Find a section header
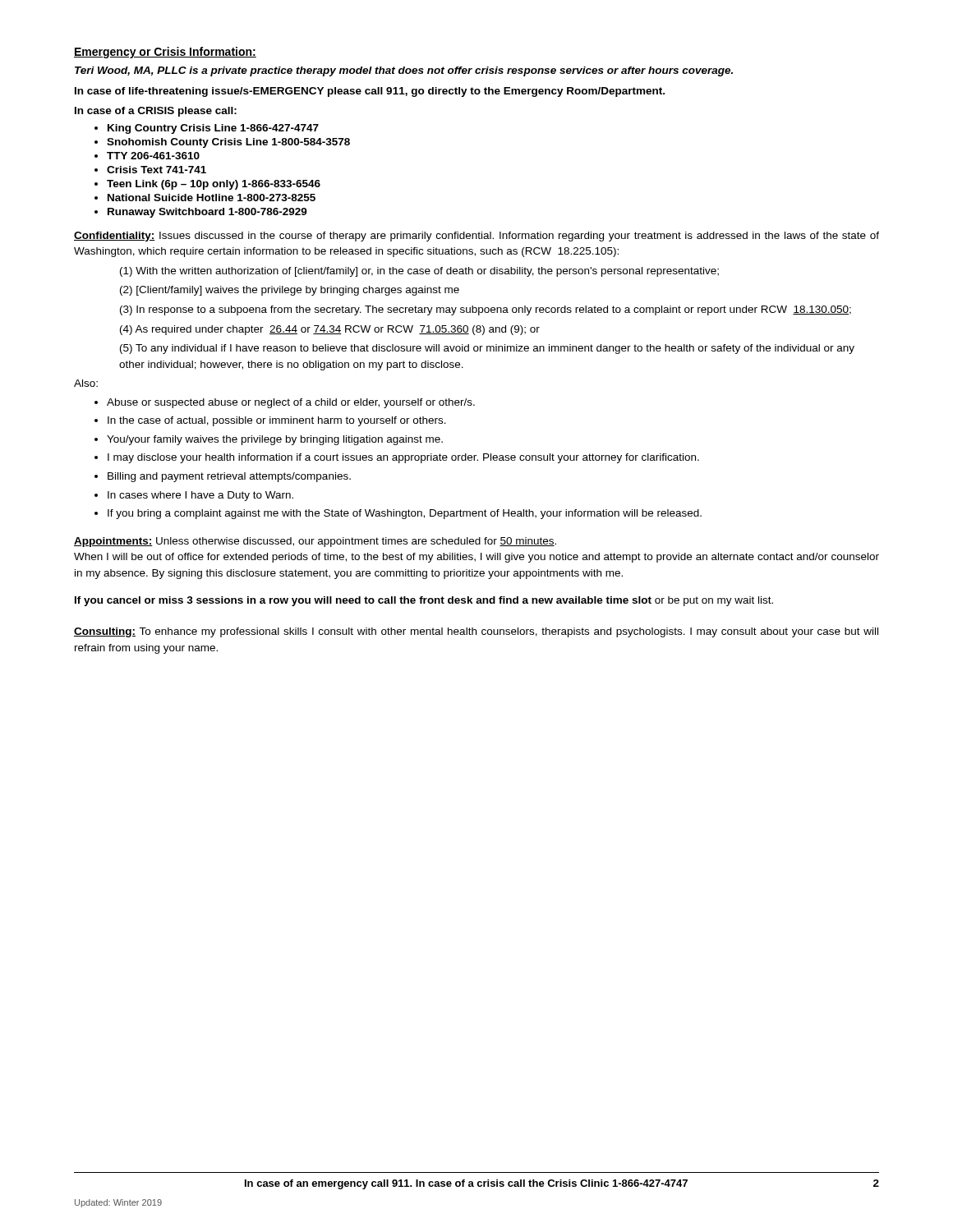The image size is (953, 1232). coord(165,52)
